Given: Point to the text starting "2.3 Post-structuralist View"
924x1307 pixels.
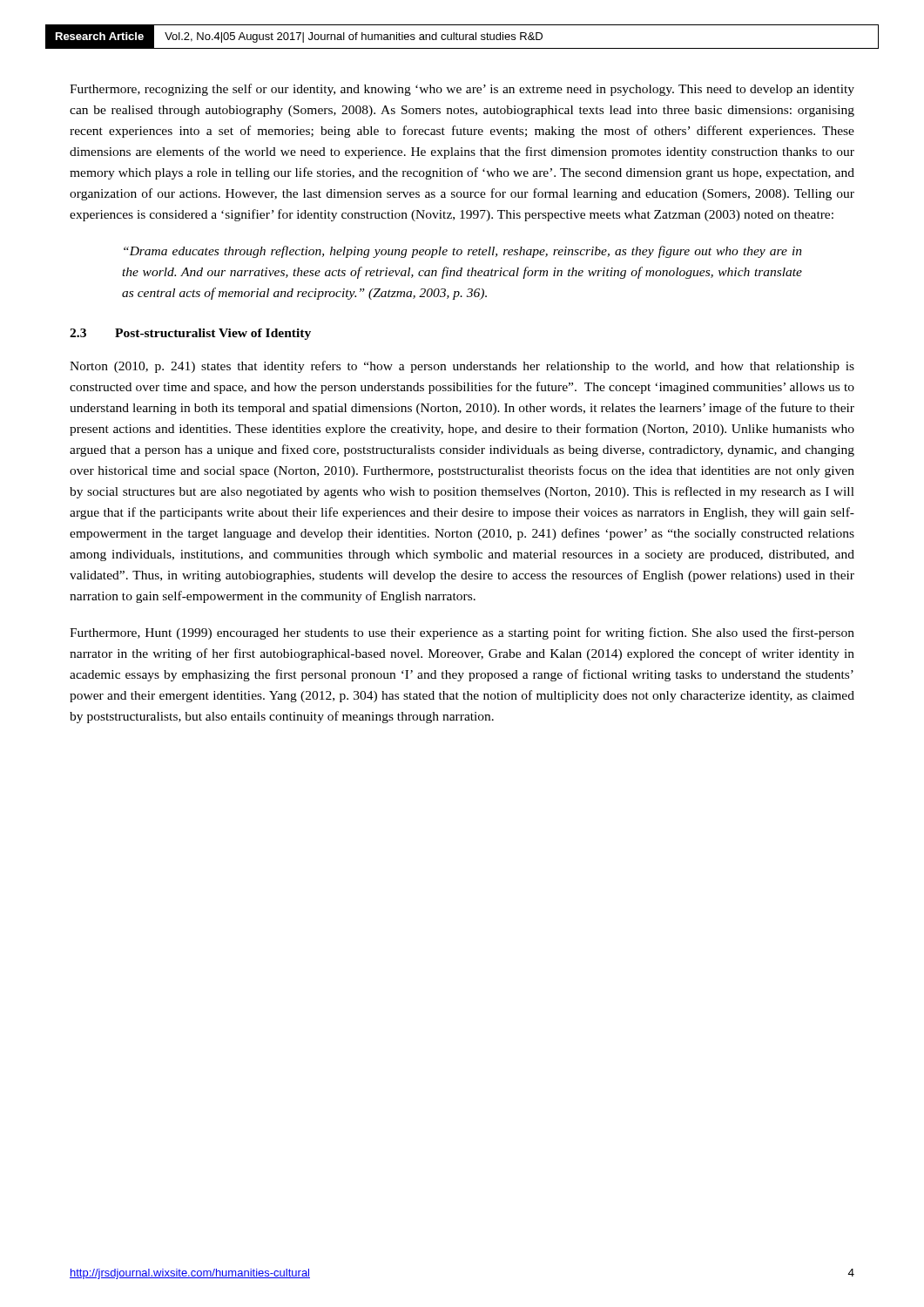Looking at the screenshot, I should pyautogui.click(x=190, y=333).
